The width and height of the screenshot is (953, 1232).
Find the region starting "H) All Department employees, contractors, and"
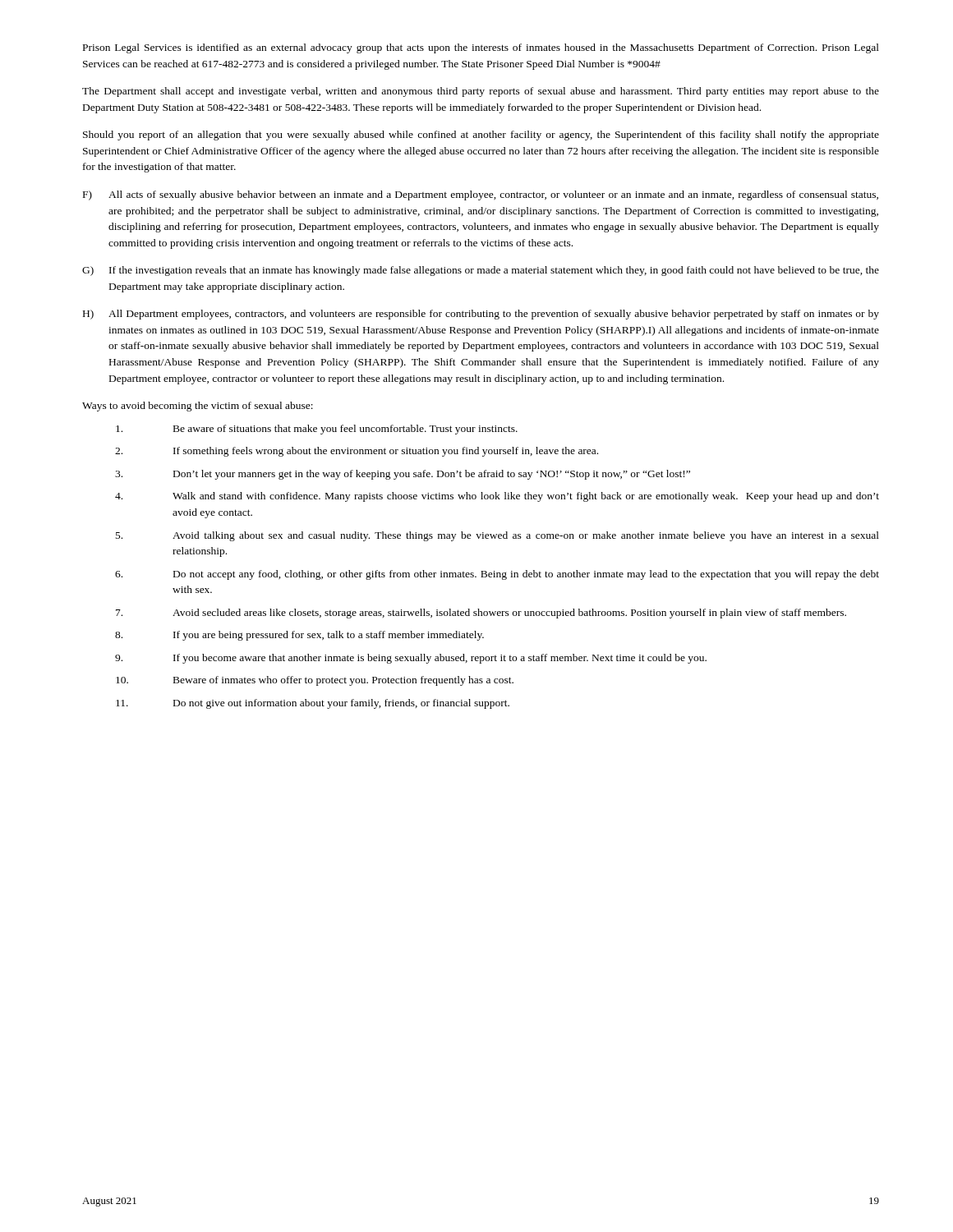click(481, 346)
